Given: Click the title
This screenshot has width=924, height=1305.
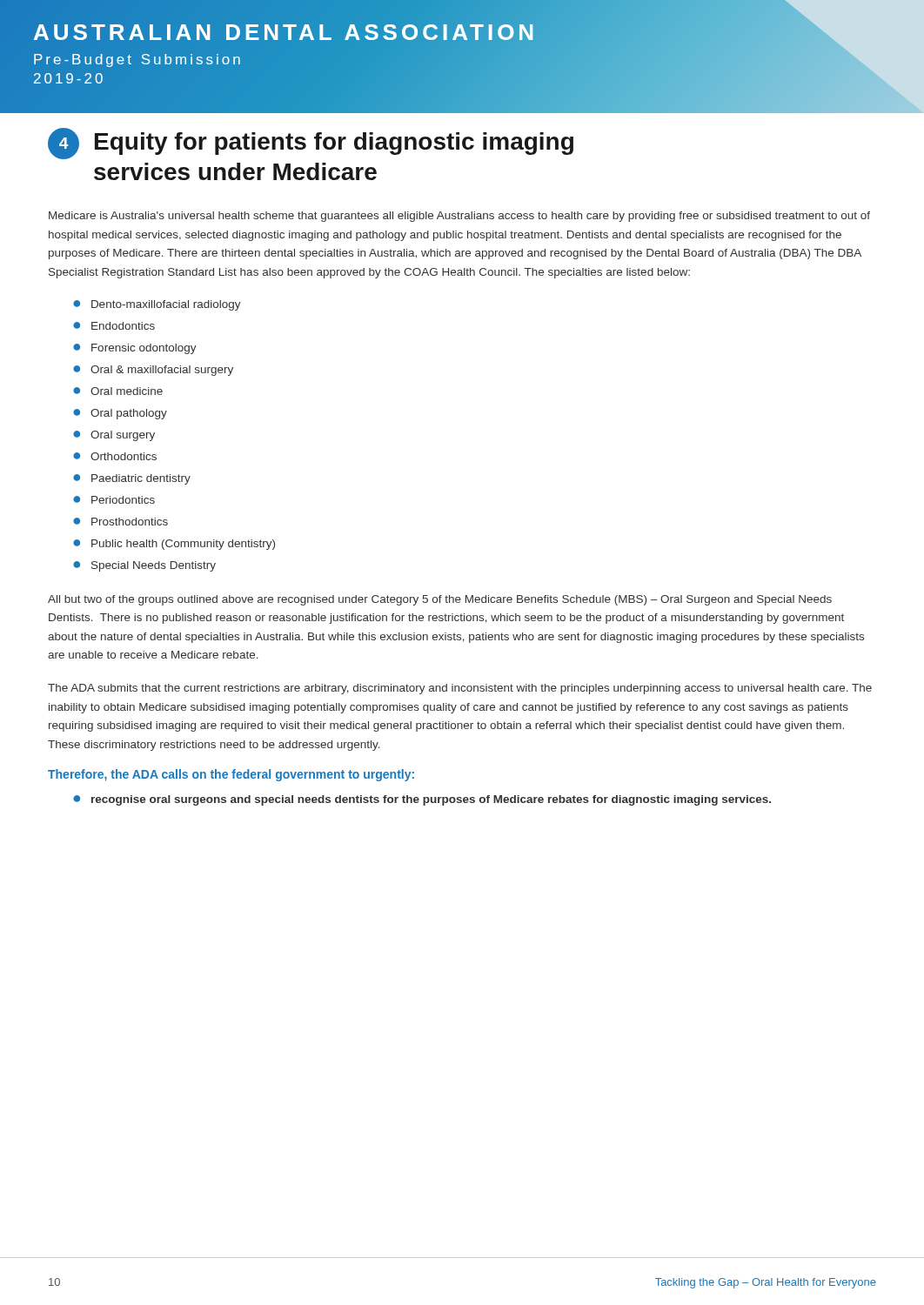Looking at the screenshot, I should [x=462, y=157].
